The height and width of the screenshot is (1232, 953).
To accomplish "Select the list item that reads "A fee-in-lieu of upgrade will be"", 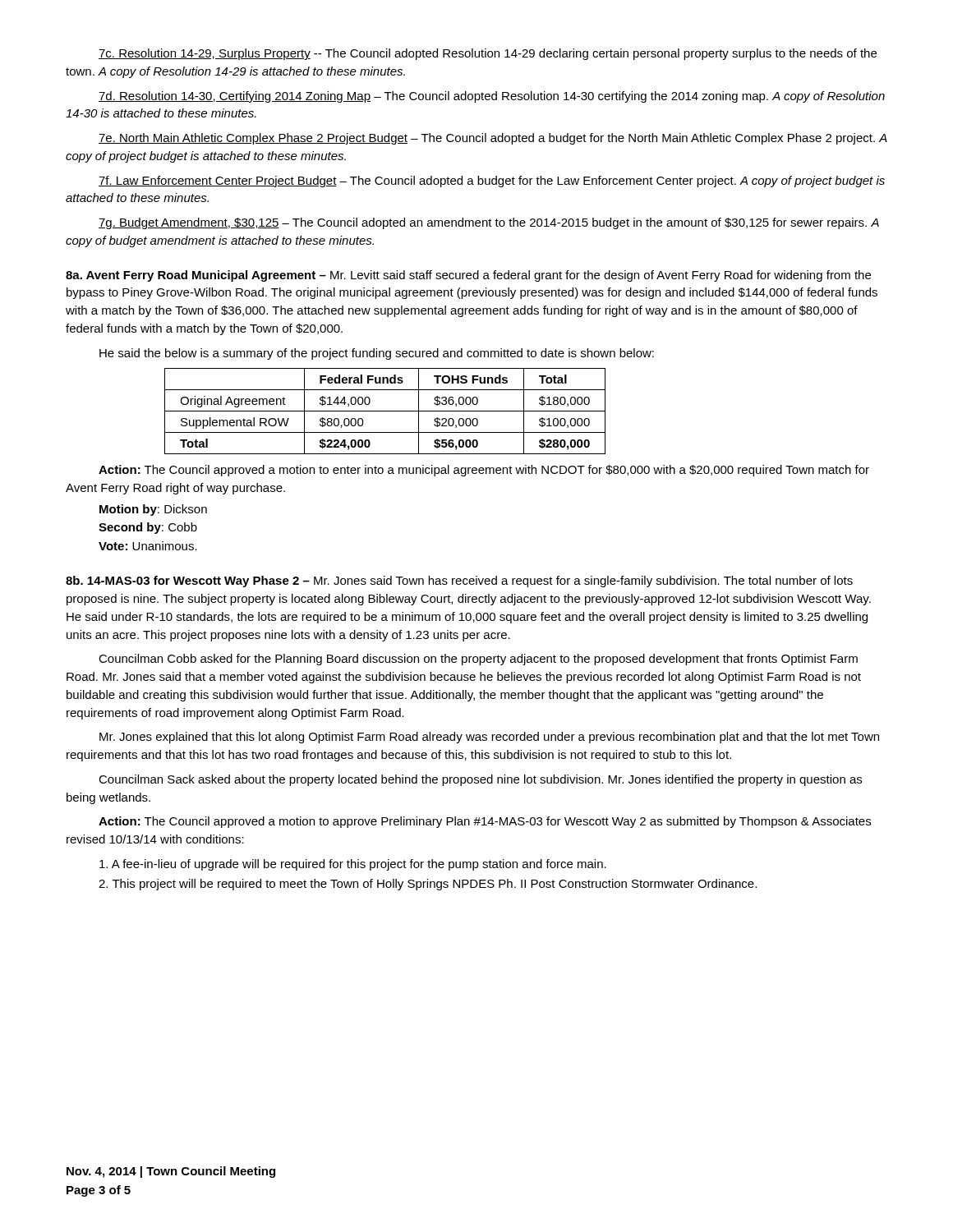I will coord(353,863).
